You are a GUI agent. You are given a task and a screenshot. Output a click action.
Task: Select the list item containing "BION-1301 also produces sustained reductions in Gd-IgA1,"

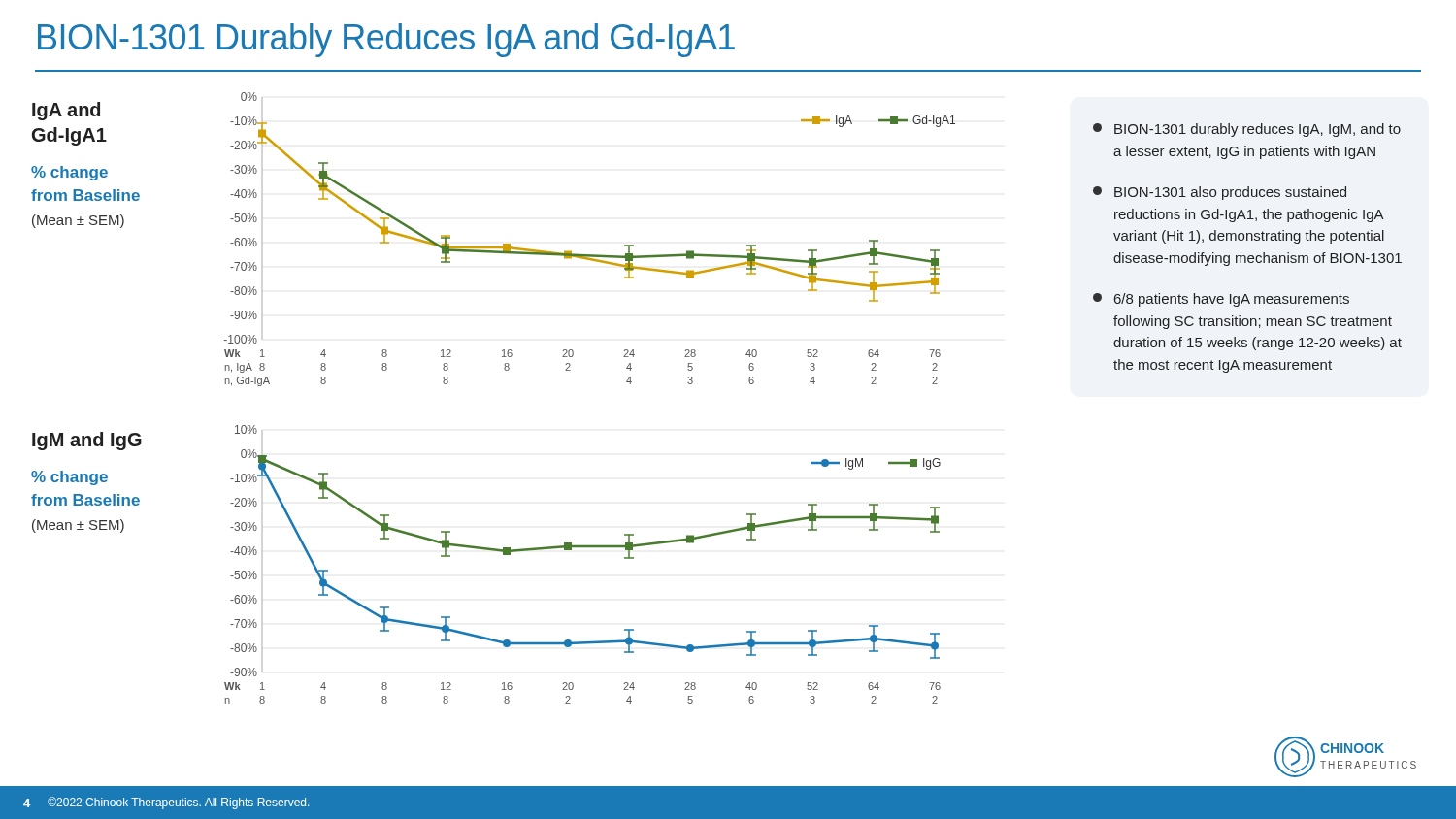tap(1249, 225)
